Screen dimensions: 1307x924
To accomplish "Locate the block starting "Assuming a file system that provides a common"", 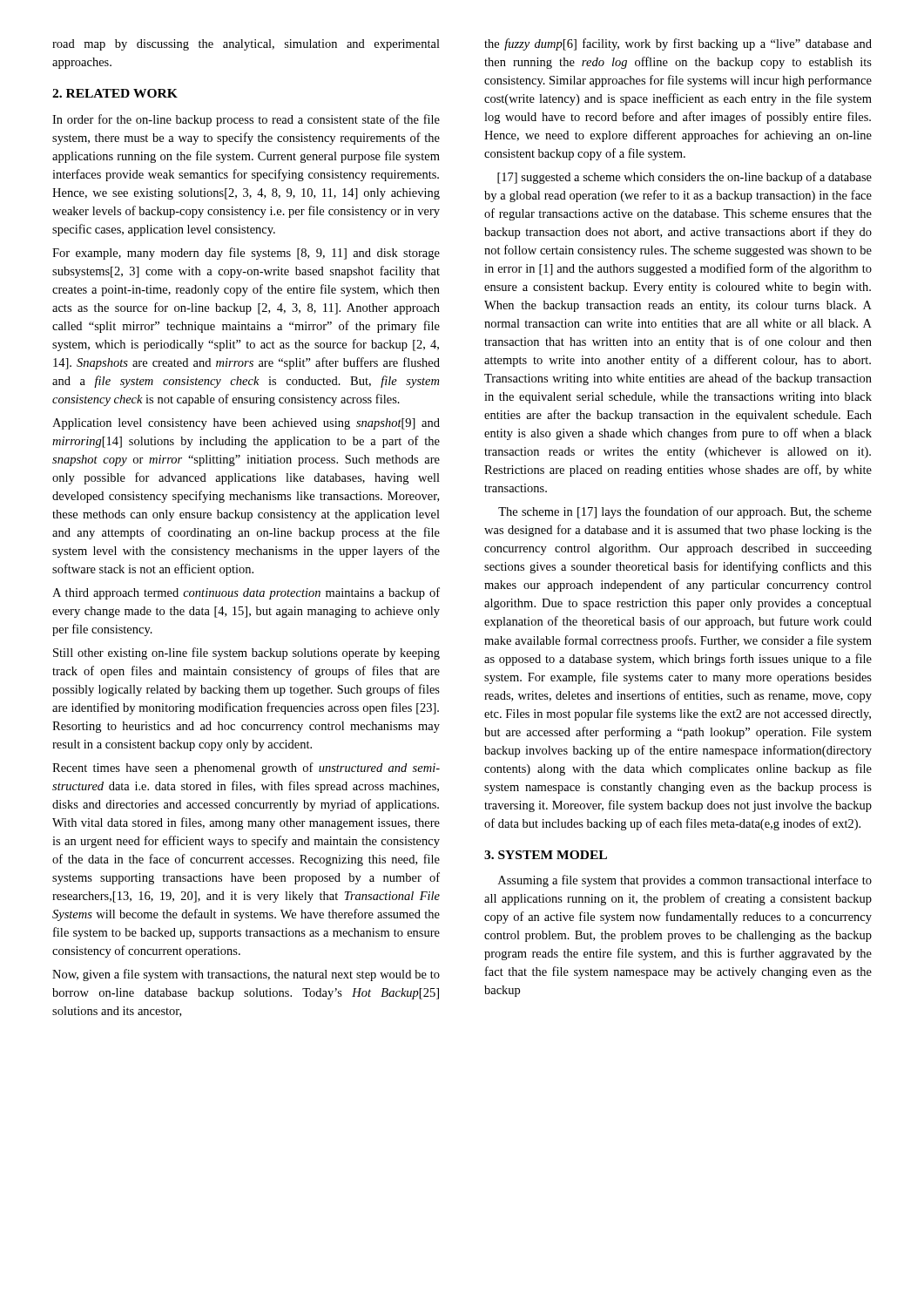I will tap(678, 936).
